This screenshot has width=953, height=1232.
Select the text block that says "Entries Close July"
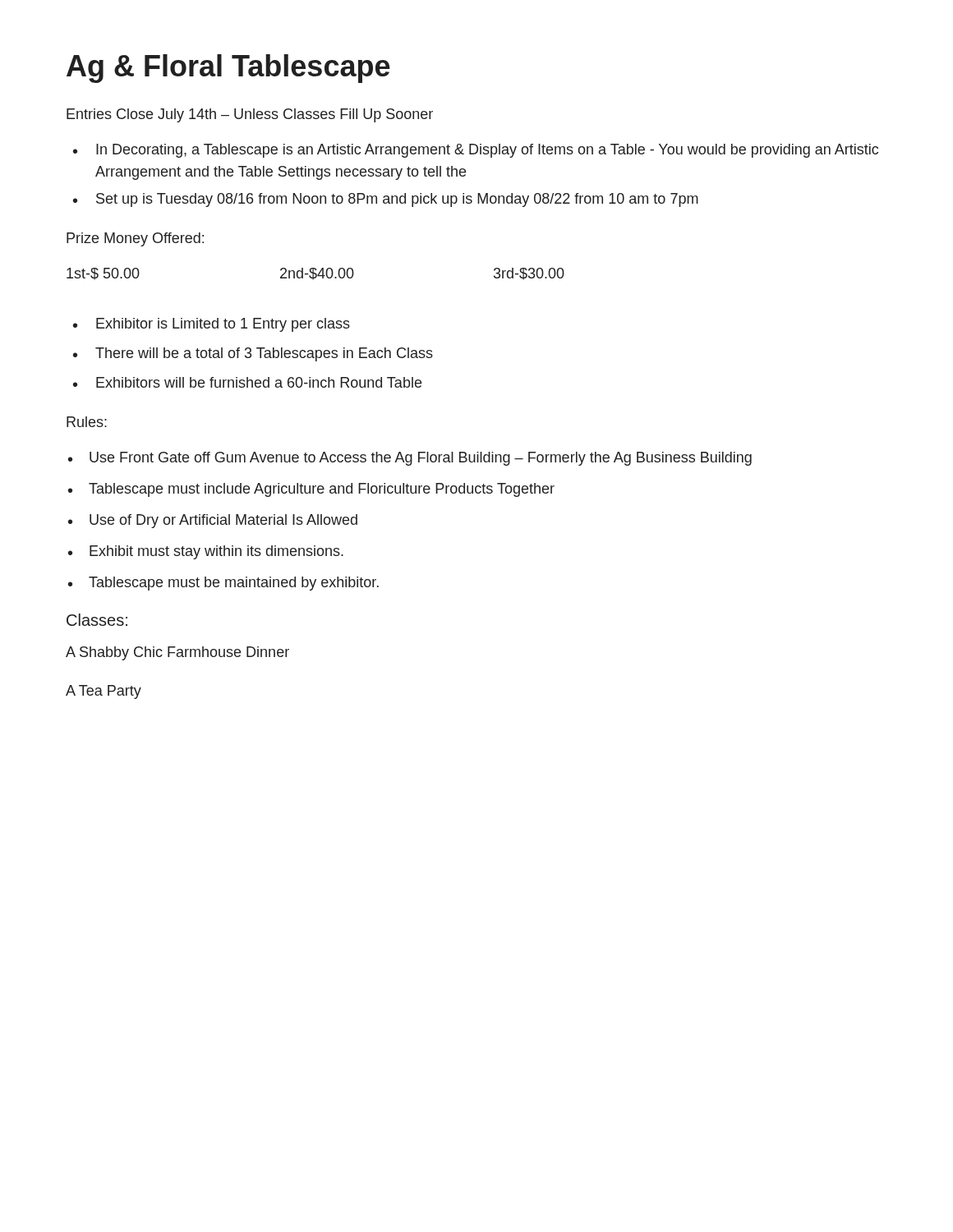(x=249, y=114)
